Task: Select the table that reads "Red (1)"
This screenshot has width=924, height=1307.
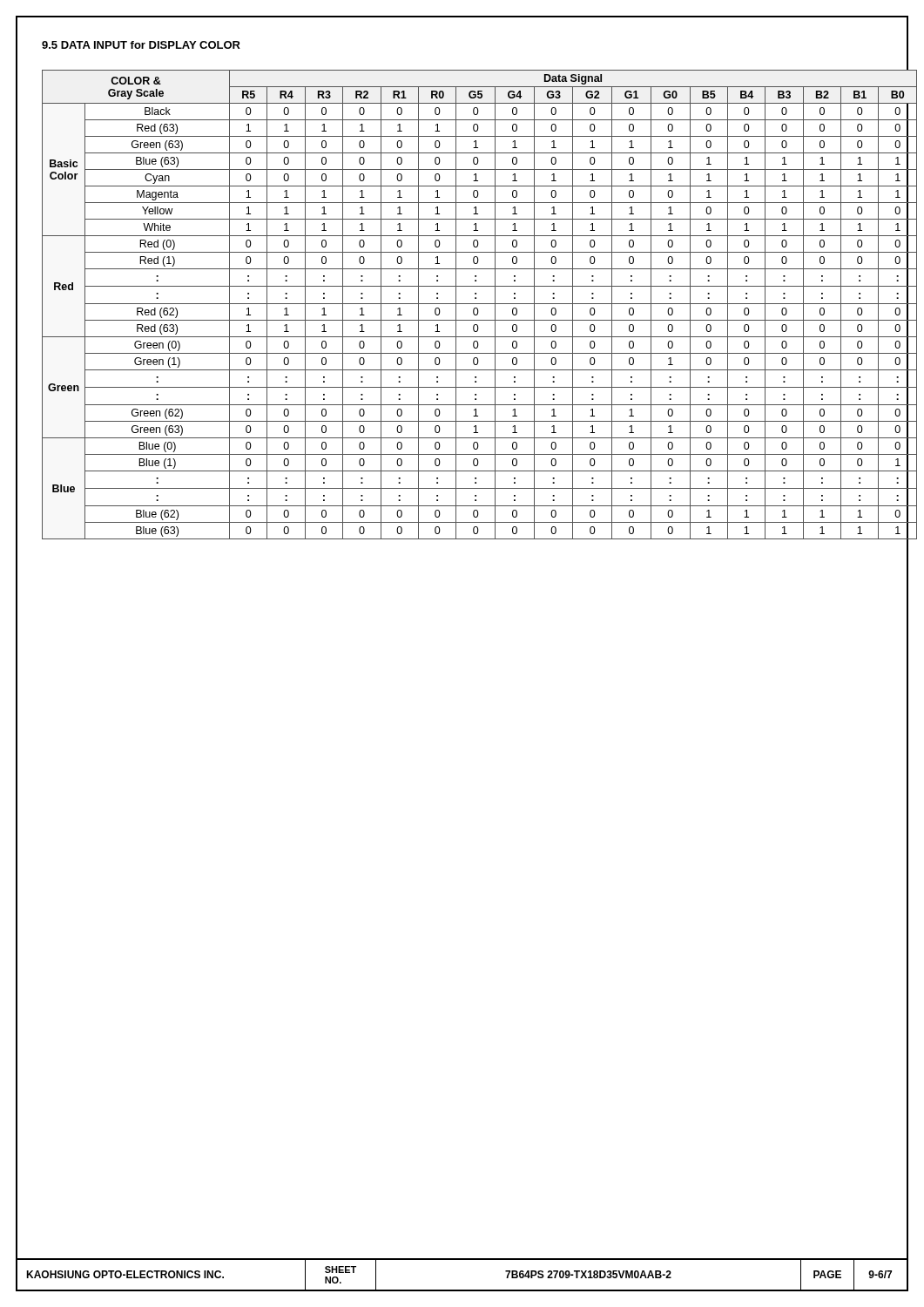Action: click(479, 305)
